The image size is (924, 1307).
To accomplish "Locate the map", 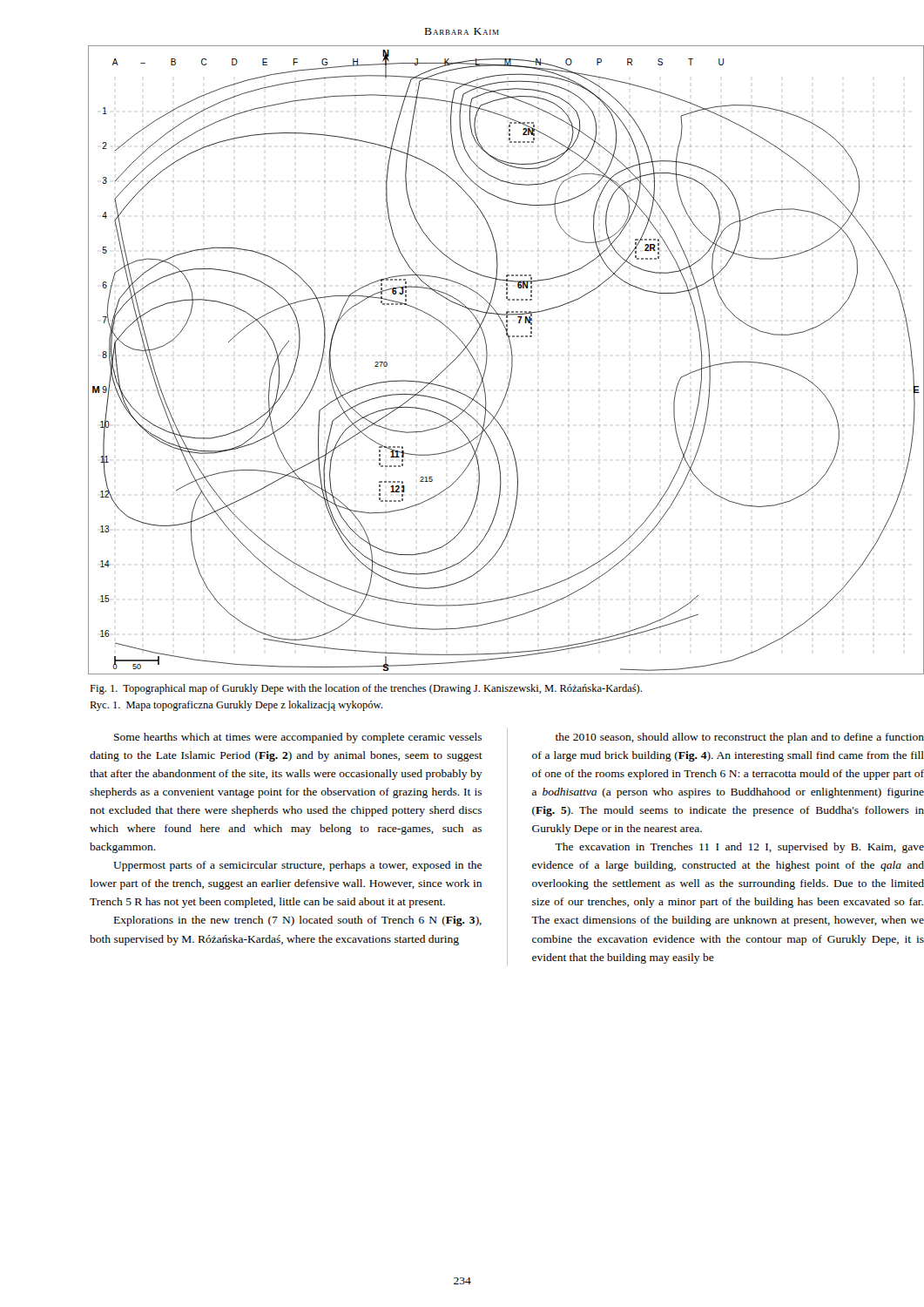I will 506,360.
